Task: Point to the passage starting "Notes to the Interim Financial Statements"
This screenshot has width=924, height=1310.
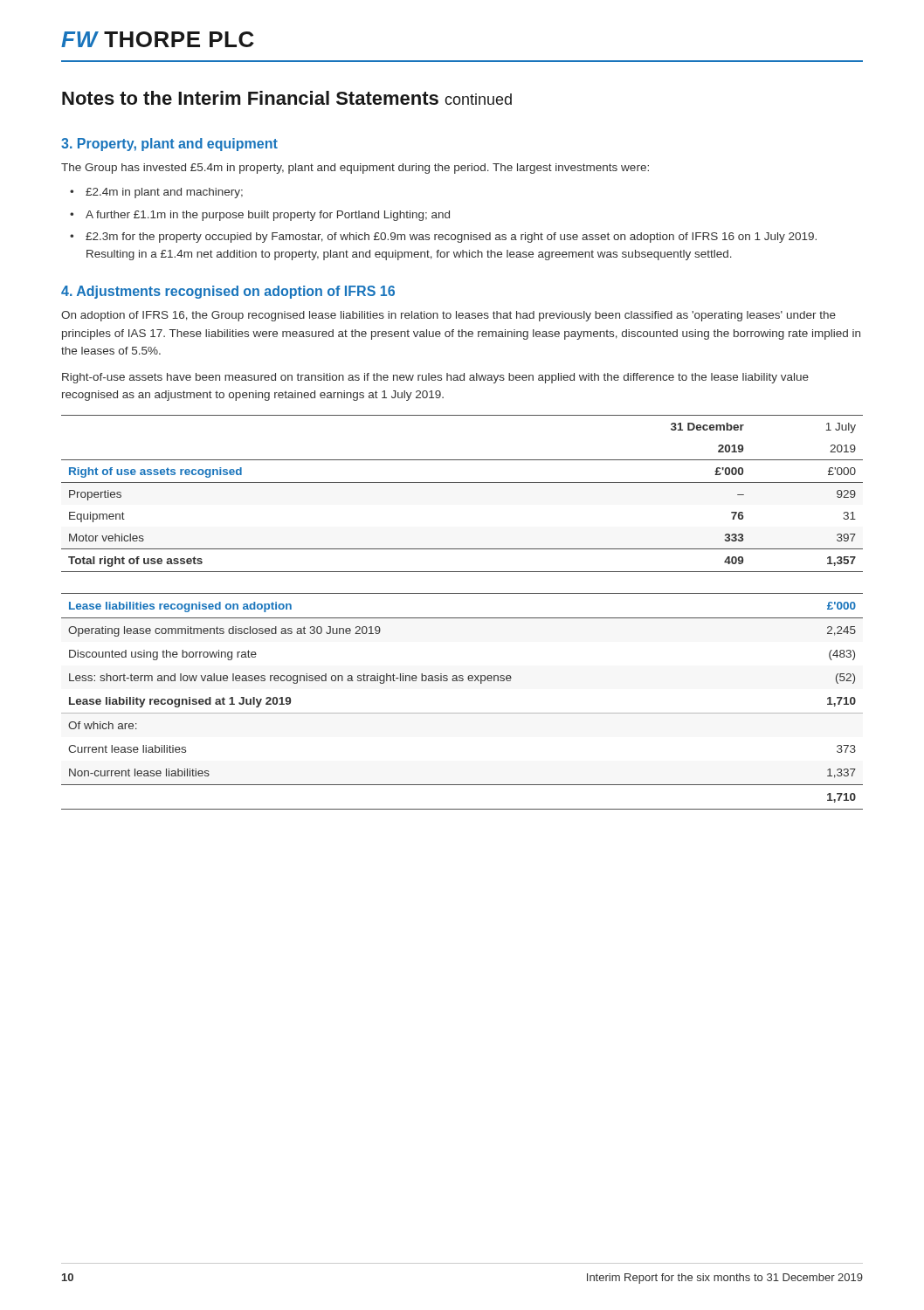Action: [x=287, y=98]
